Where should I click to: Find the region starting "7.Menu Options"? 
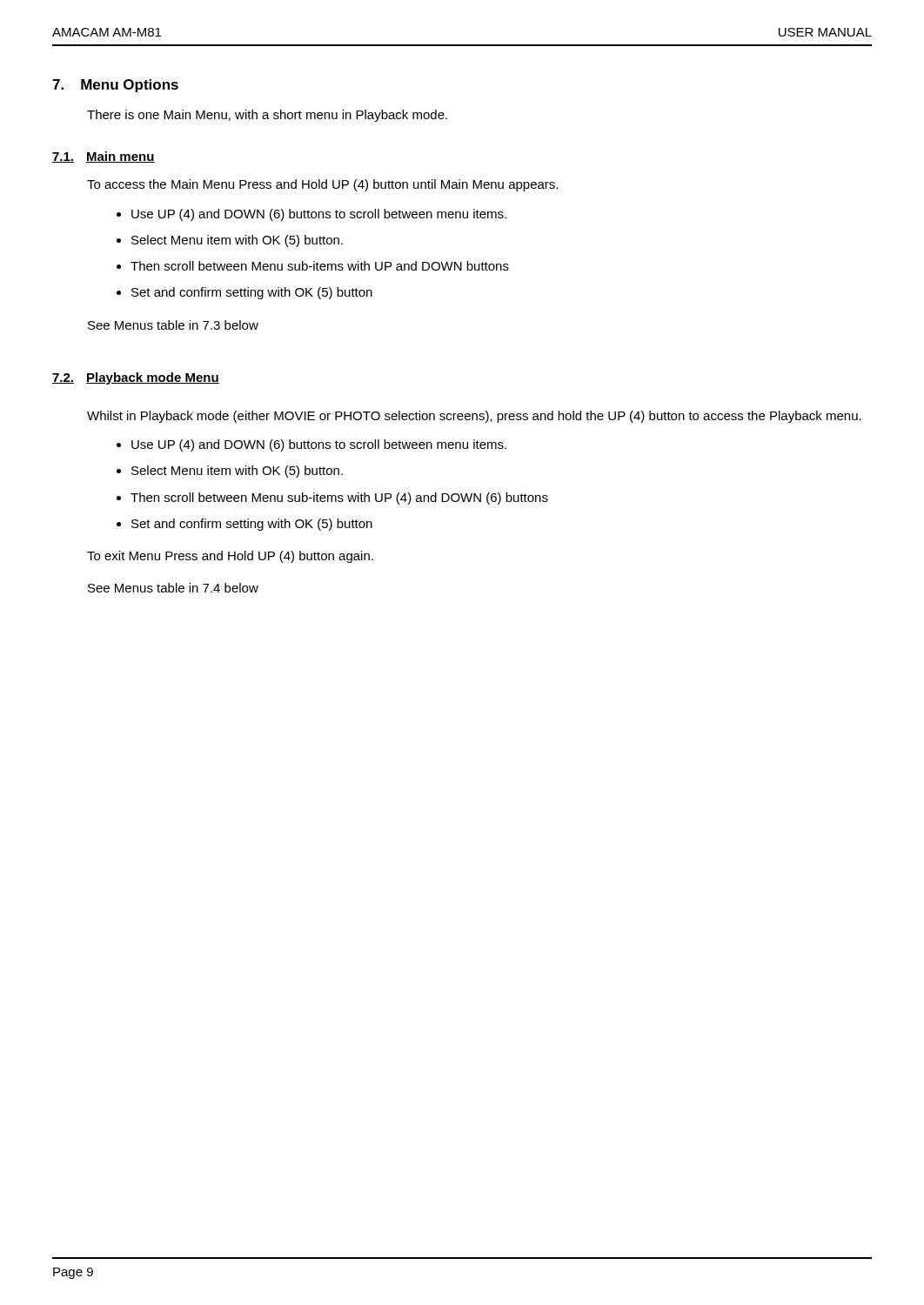click(116, 85)
